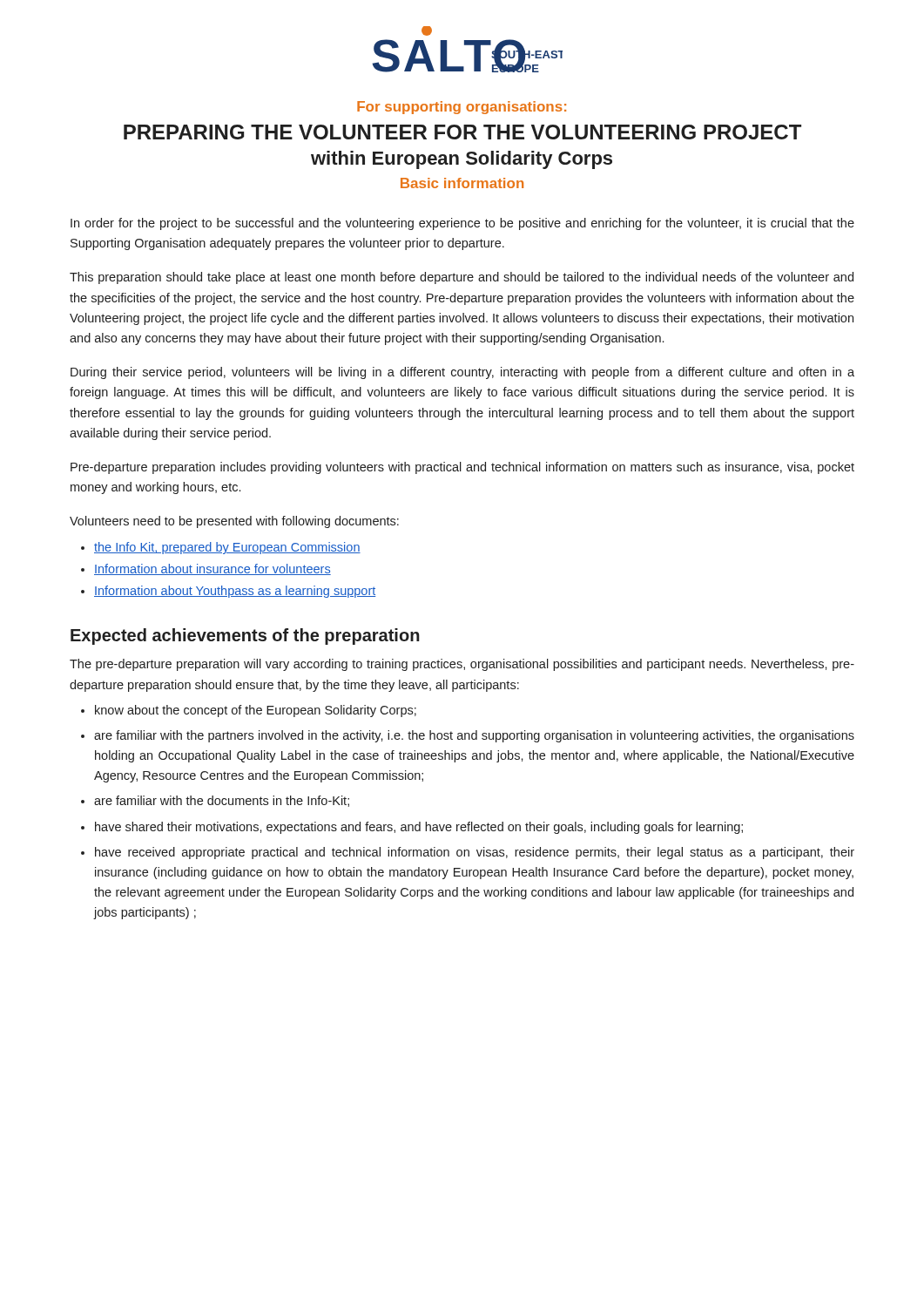Point to the block beginning "know about the concept of the European"

coord(256,710)
